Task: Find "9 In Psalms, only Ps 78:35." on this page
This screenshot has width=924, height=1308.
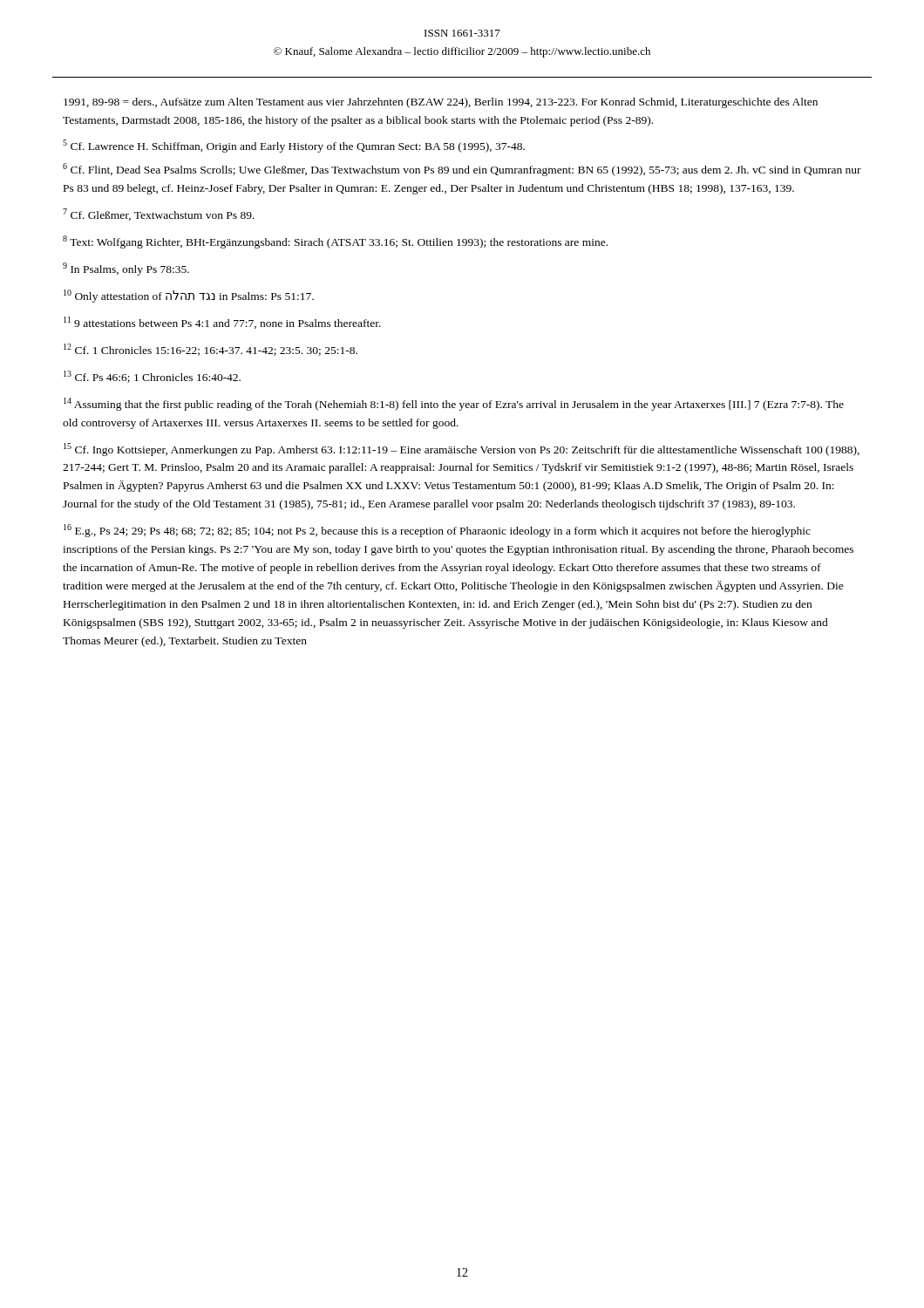Action: tap(126, 268)
